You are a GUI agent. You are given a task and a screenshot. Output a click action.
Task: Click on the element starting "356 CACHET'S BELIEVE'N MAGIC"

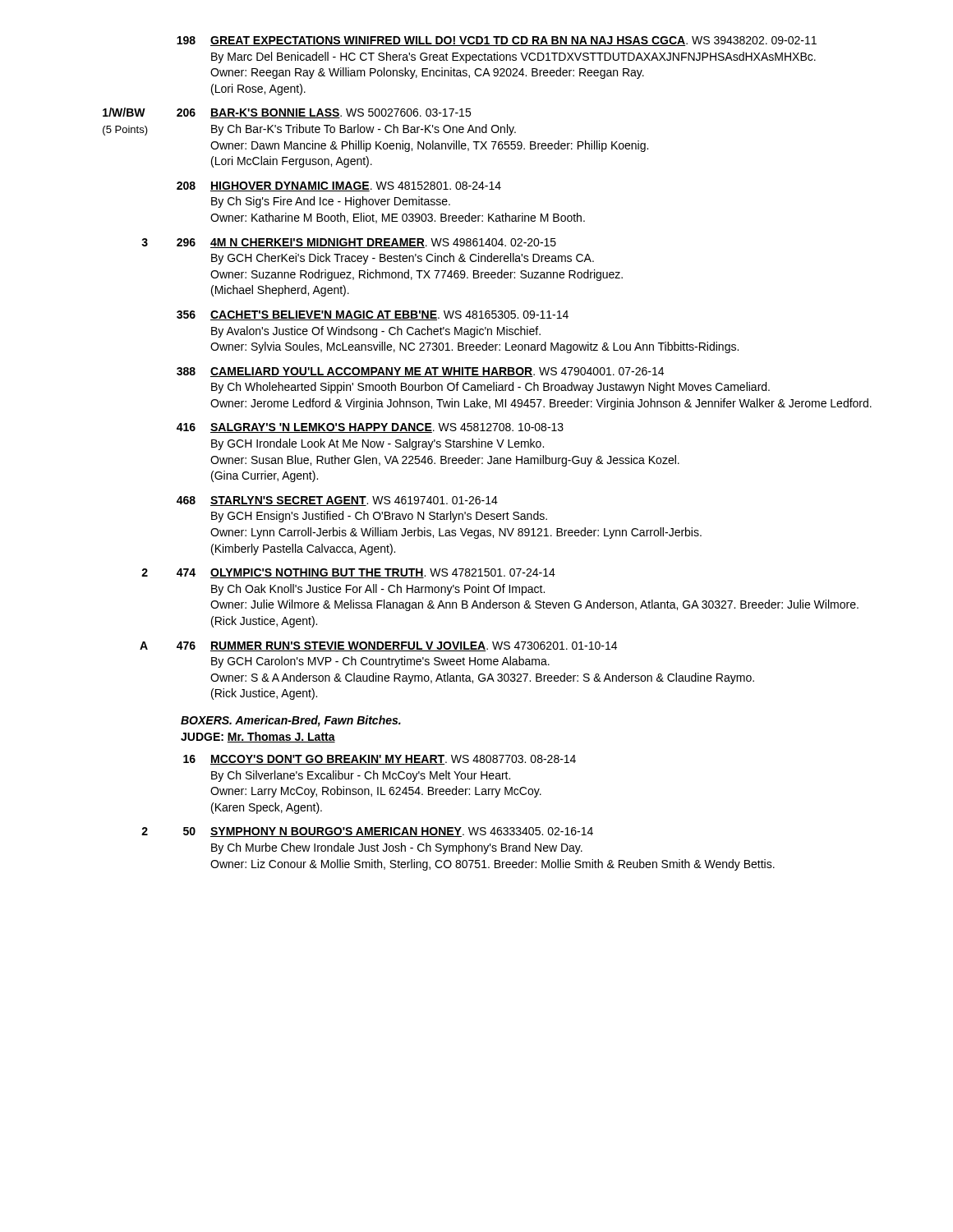click(x=476, y=331)
